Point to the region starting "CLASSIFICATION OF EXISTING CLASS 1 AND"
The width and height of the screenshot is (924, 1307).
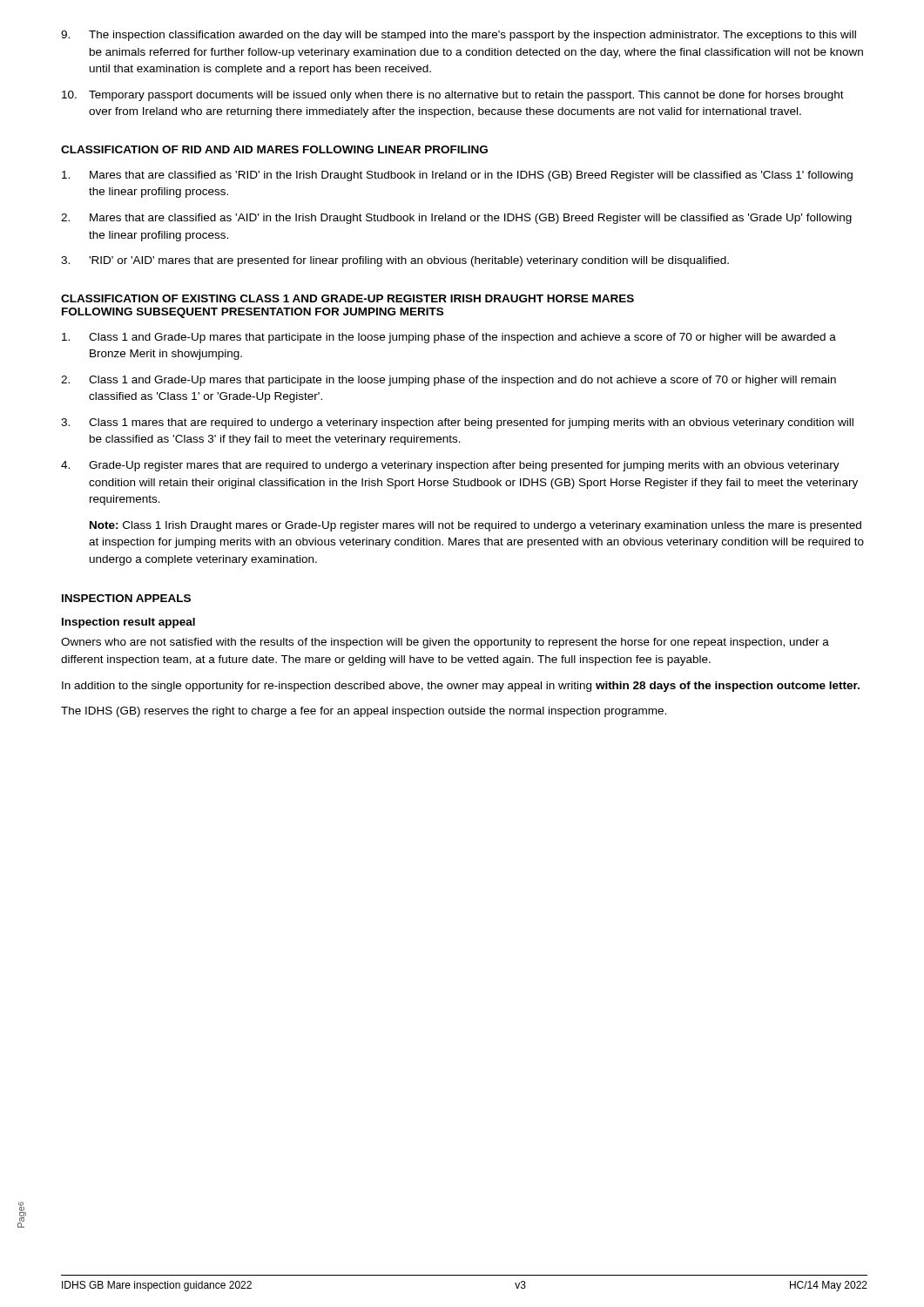point(348,305)
